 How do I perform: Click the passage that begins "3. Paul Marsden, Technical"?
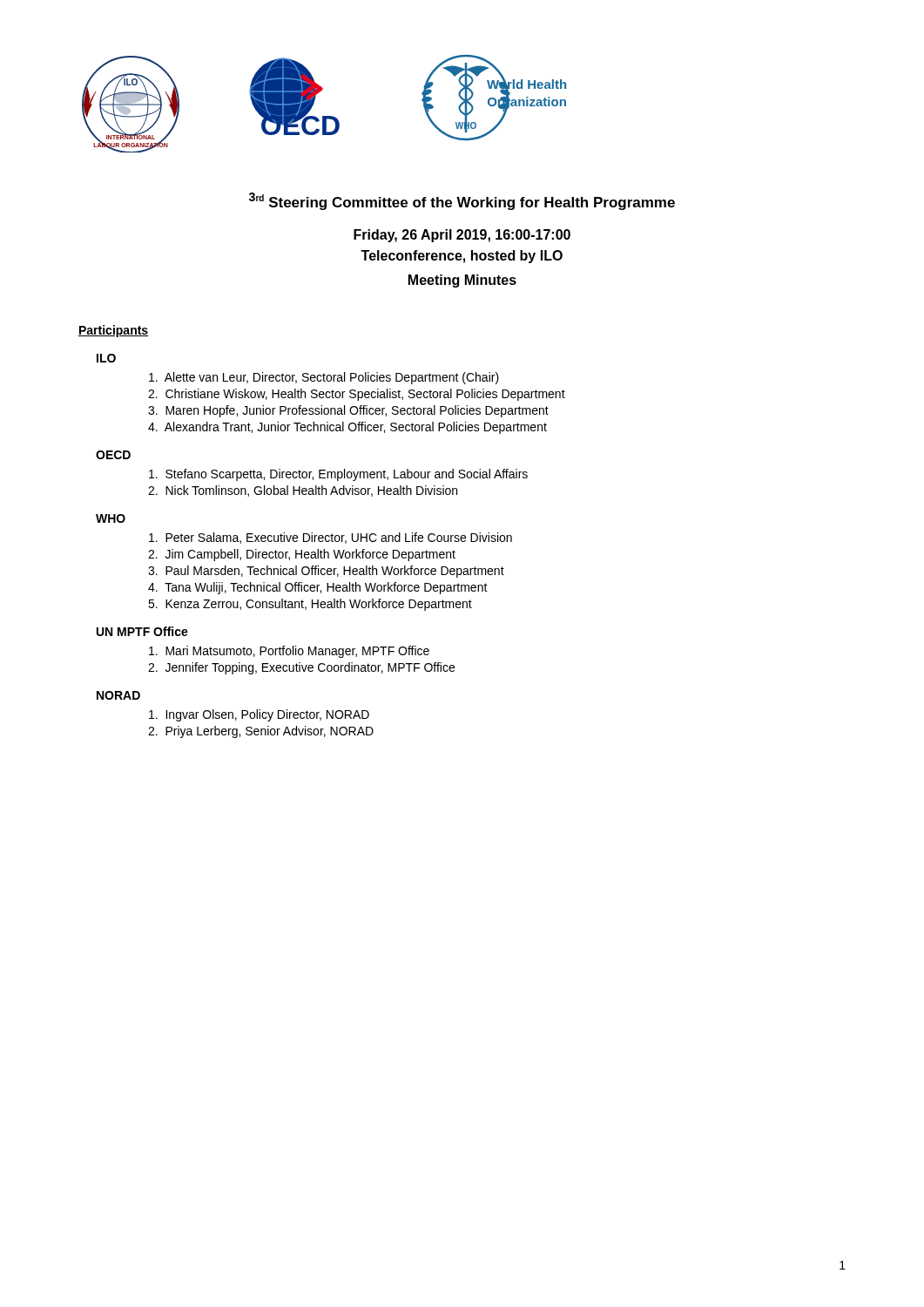click(326, 570)
